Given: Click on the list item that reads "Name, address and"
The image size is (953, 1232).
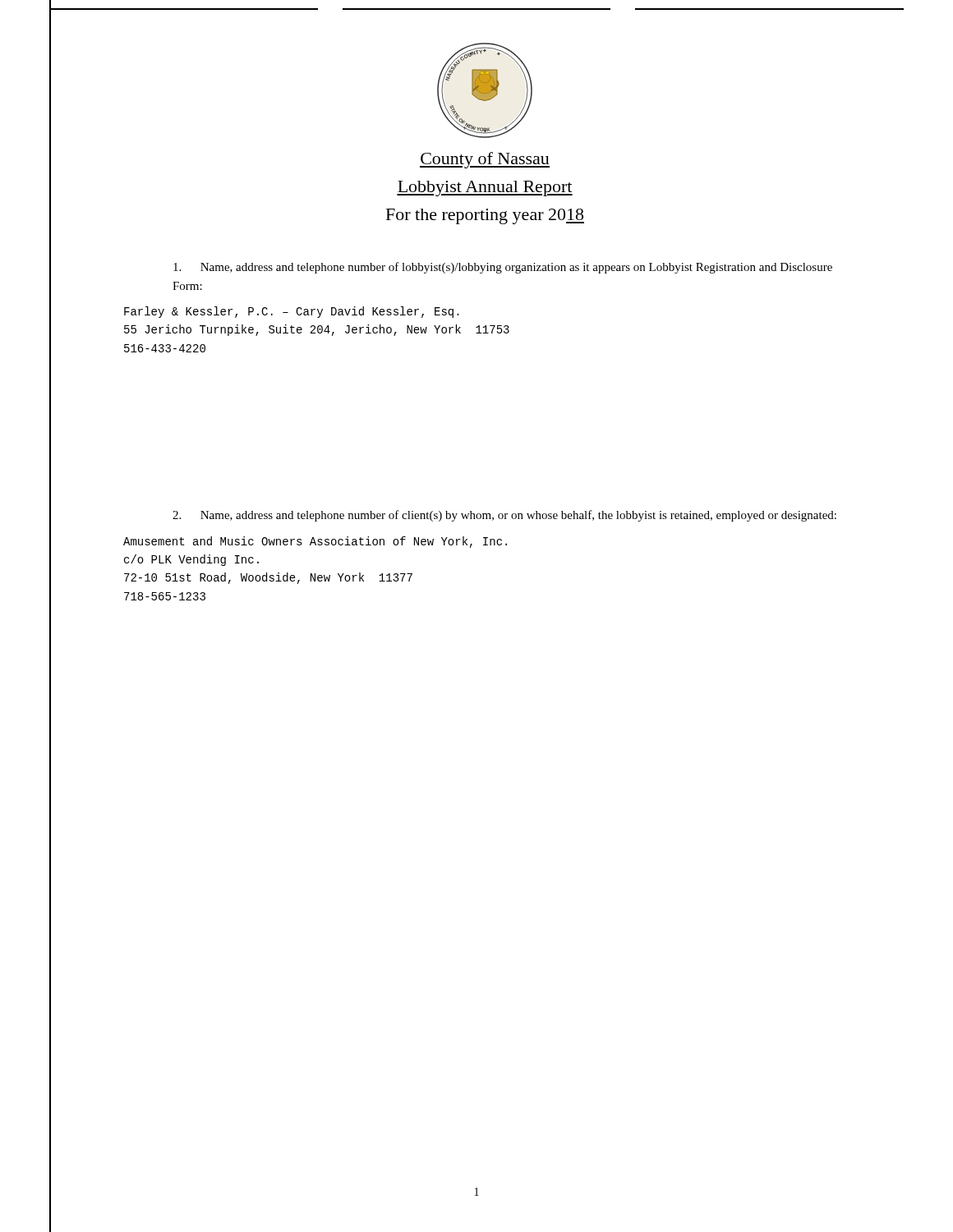Looking at the screenshot, I should pos(502,276).
